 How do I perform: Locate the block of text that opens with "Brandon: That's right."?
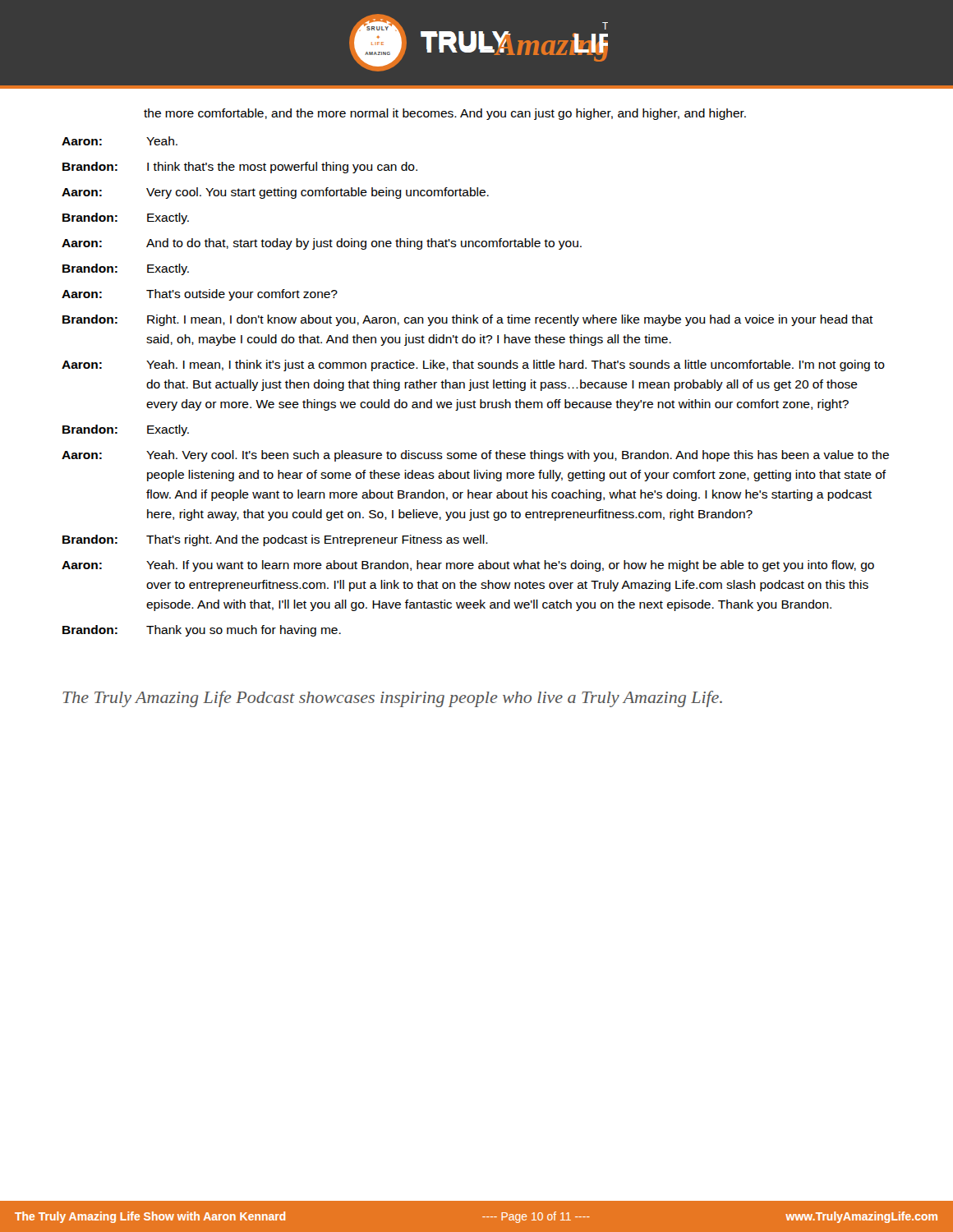476,540
